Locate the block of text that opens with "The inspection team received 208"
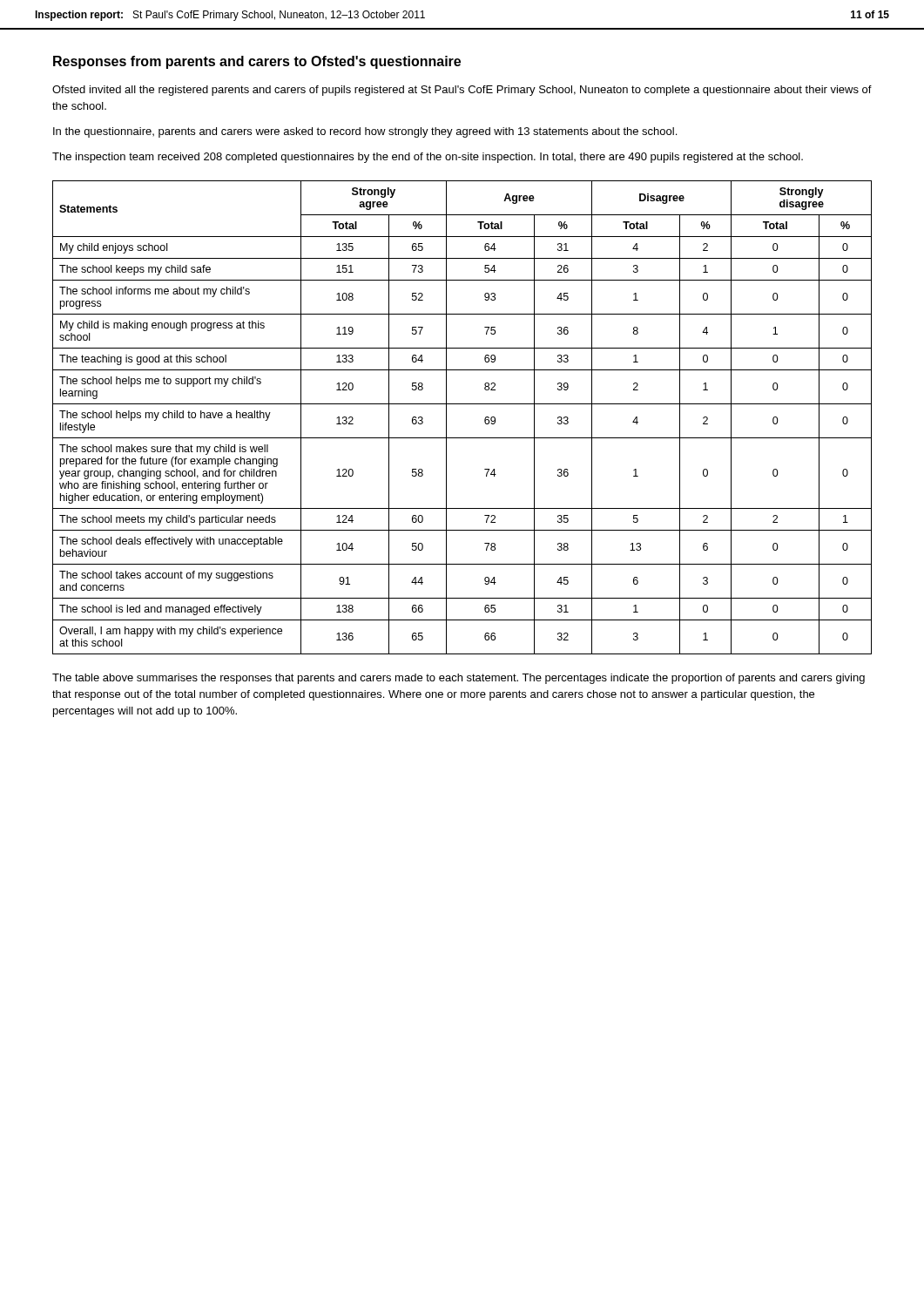This screenshot has width=924, height=1307. 428,156
